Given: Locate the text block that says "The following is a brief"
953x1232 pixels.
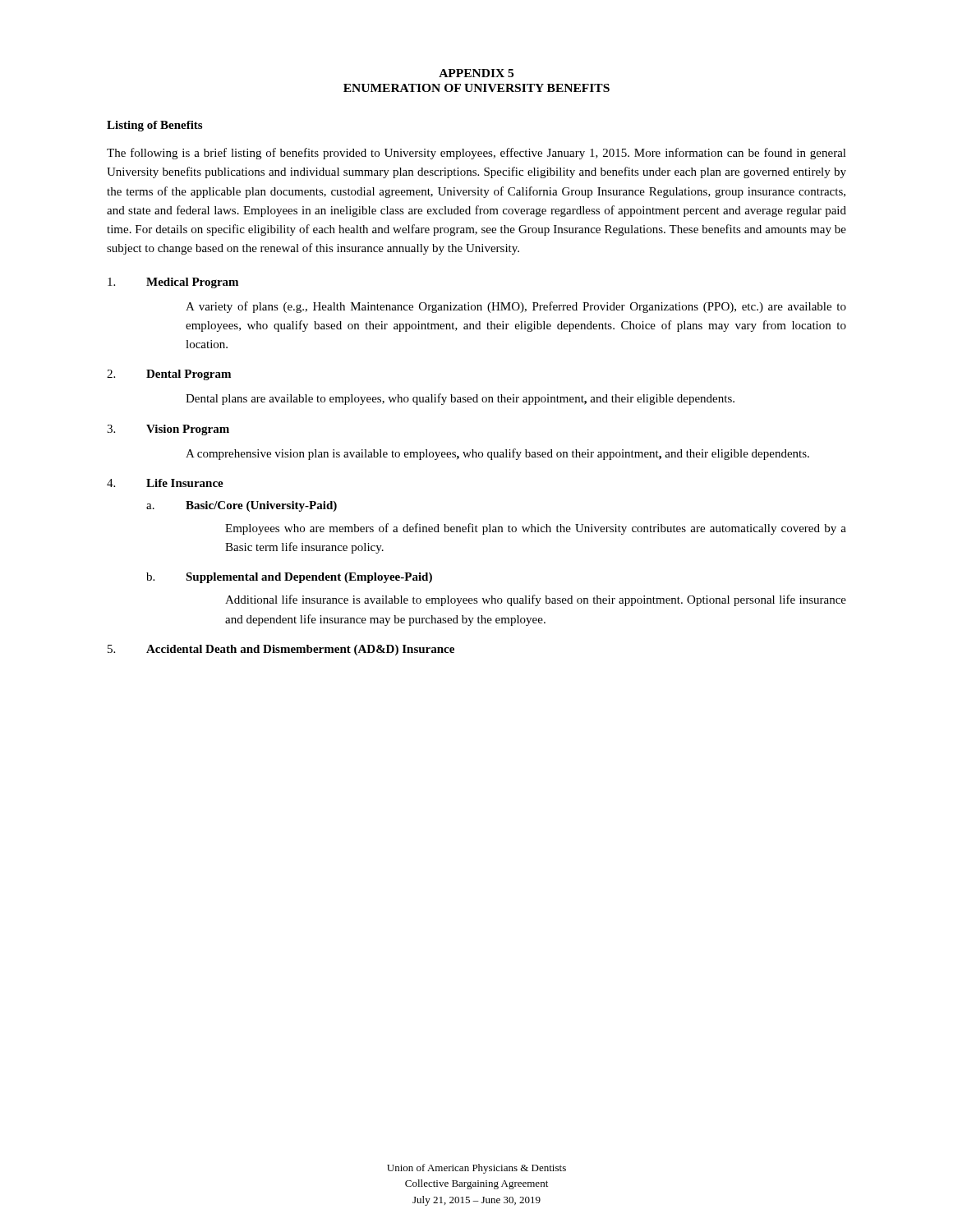Looking at the screenshot, I should [476, 201].
